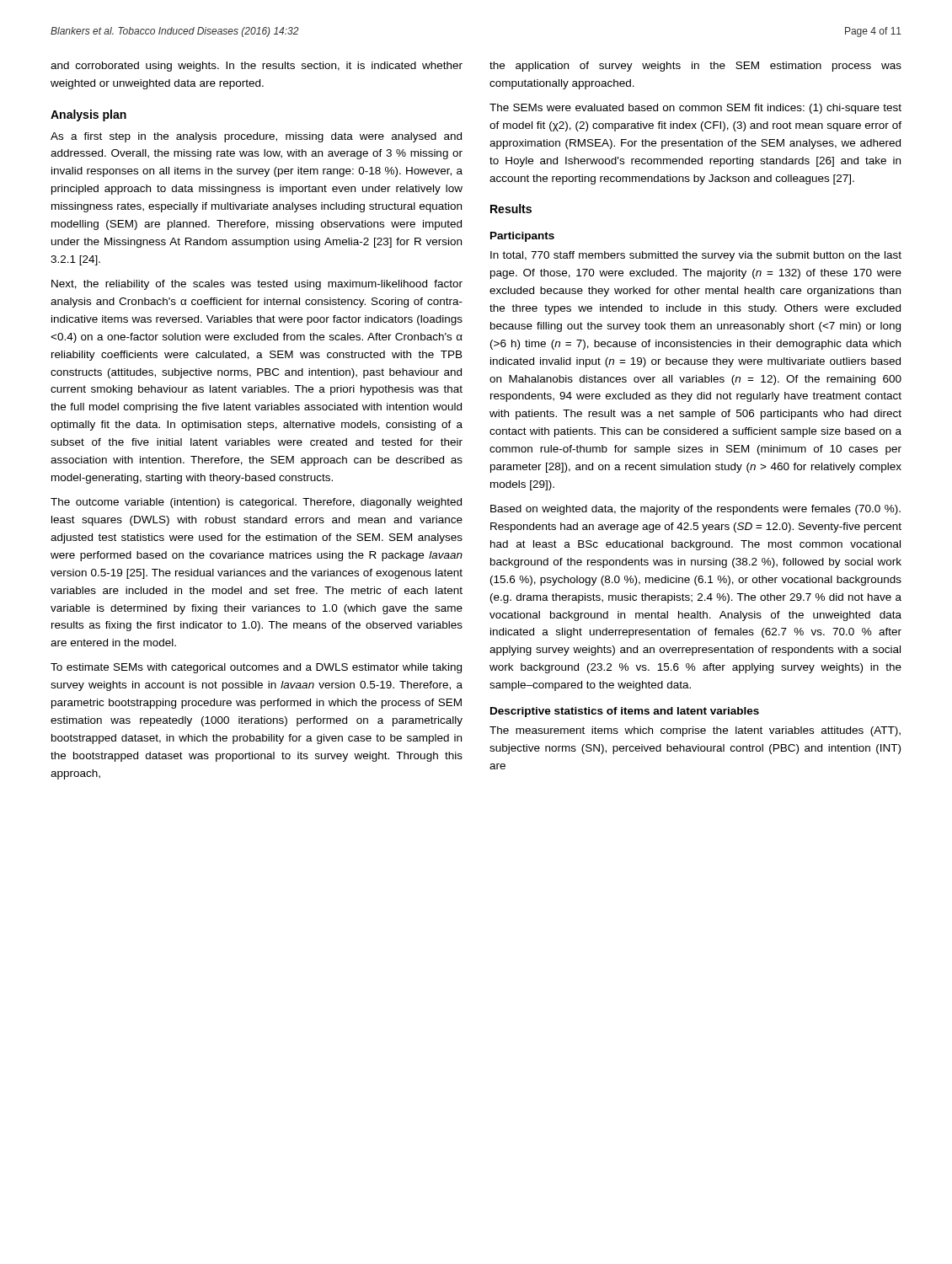The image size is (952, 1264).
Task: Click on the text block that says "As a first step"
Action: coord(257,198)
